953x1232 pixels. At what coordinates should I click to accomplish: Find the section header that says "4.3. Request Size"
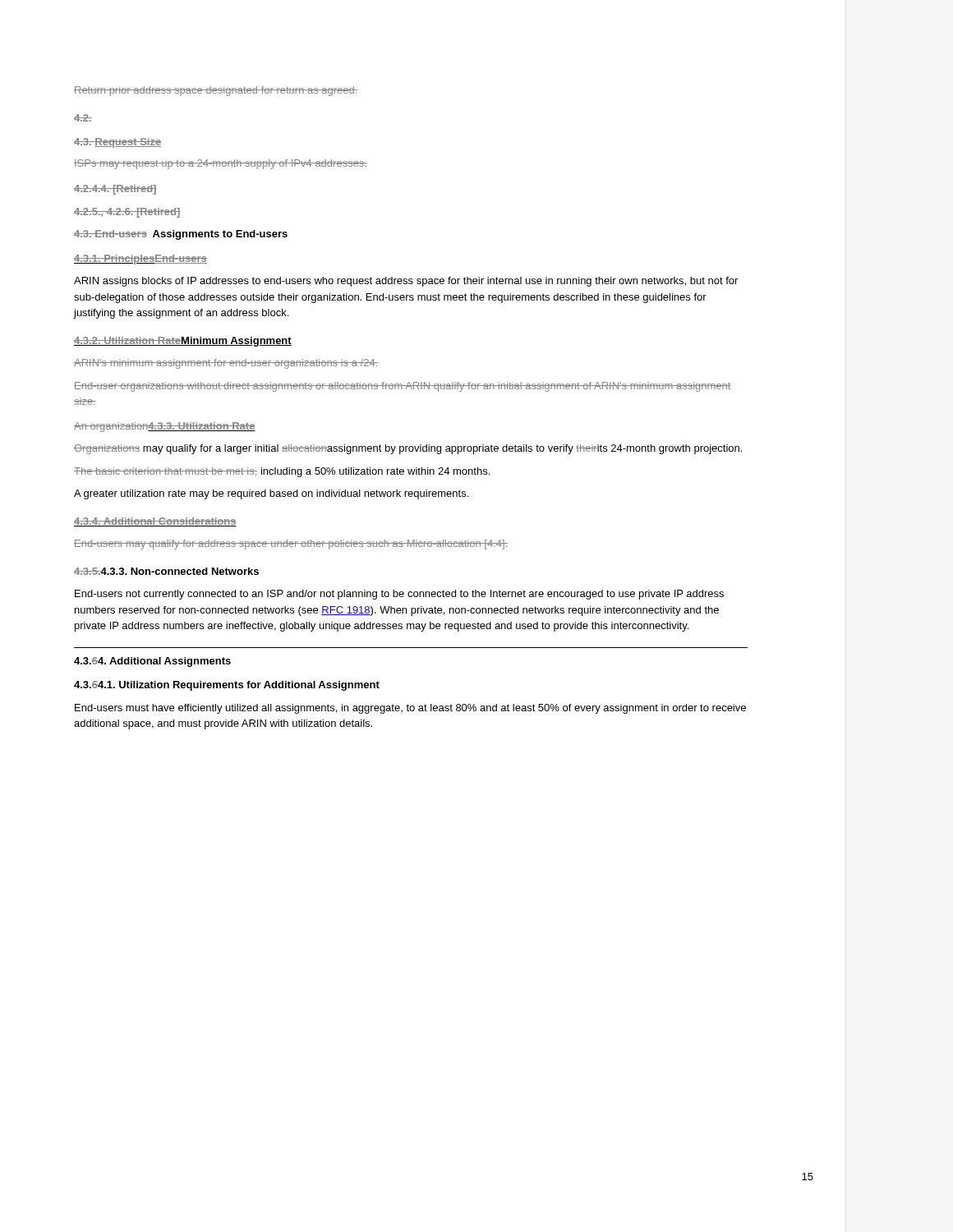117,143
